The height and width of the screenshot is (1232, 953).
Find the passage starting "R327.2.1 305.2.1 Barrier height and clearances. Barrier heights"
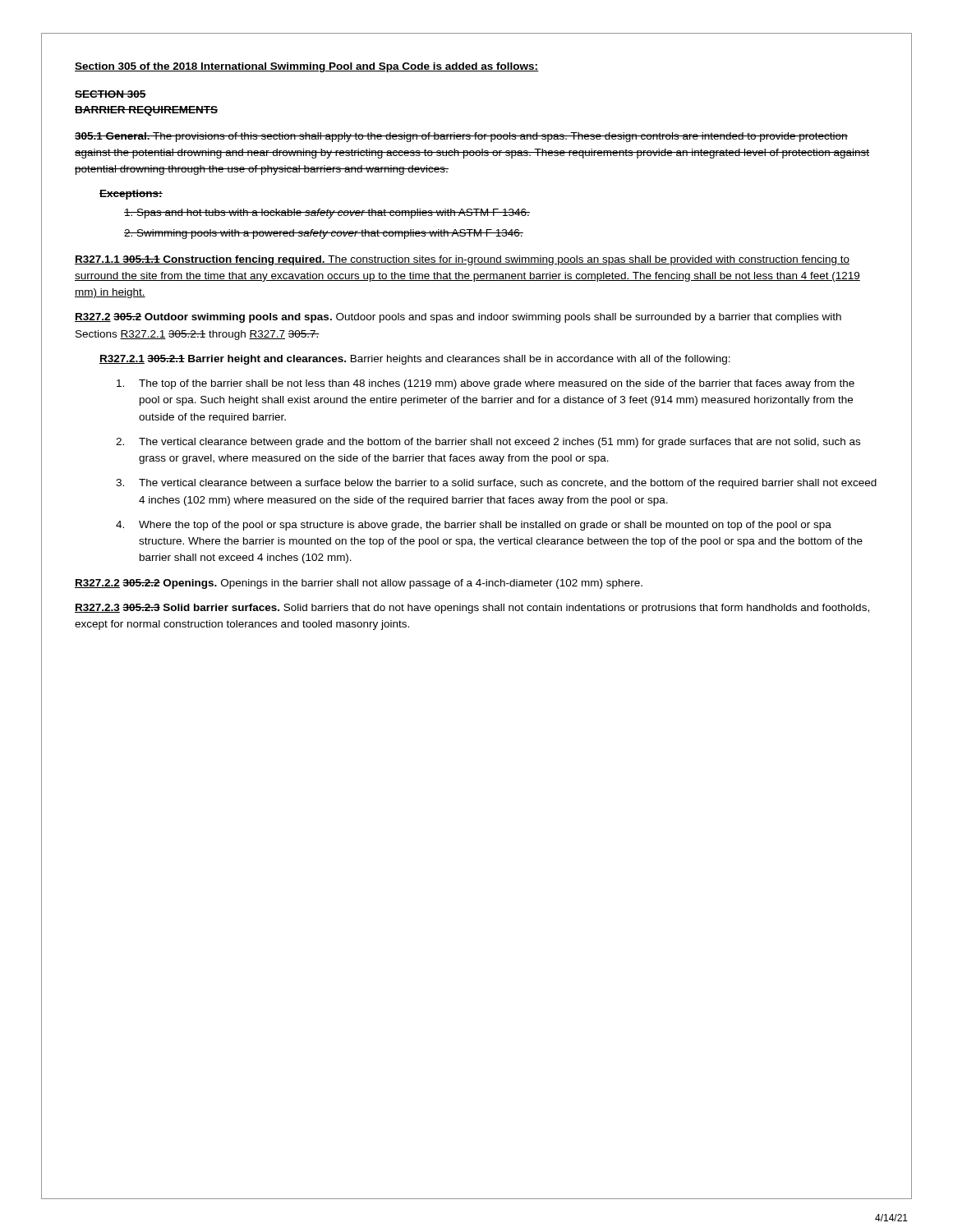click(415, 358)
